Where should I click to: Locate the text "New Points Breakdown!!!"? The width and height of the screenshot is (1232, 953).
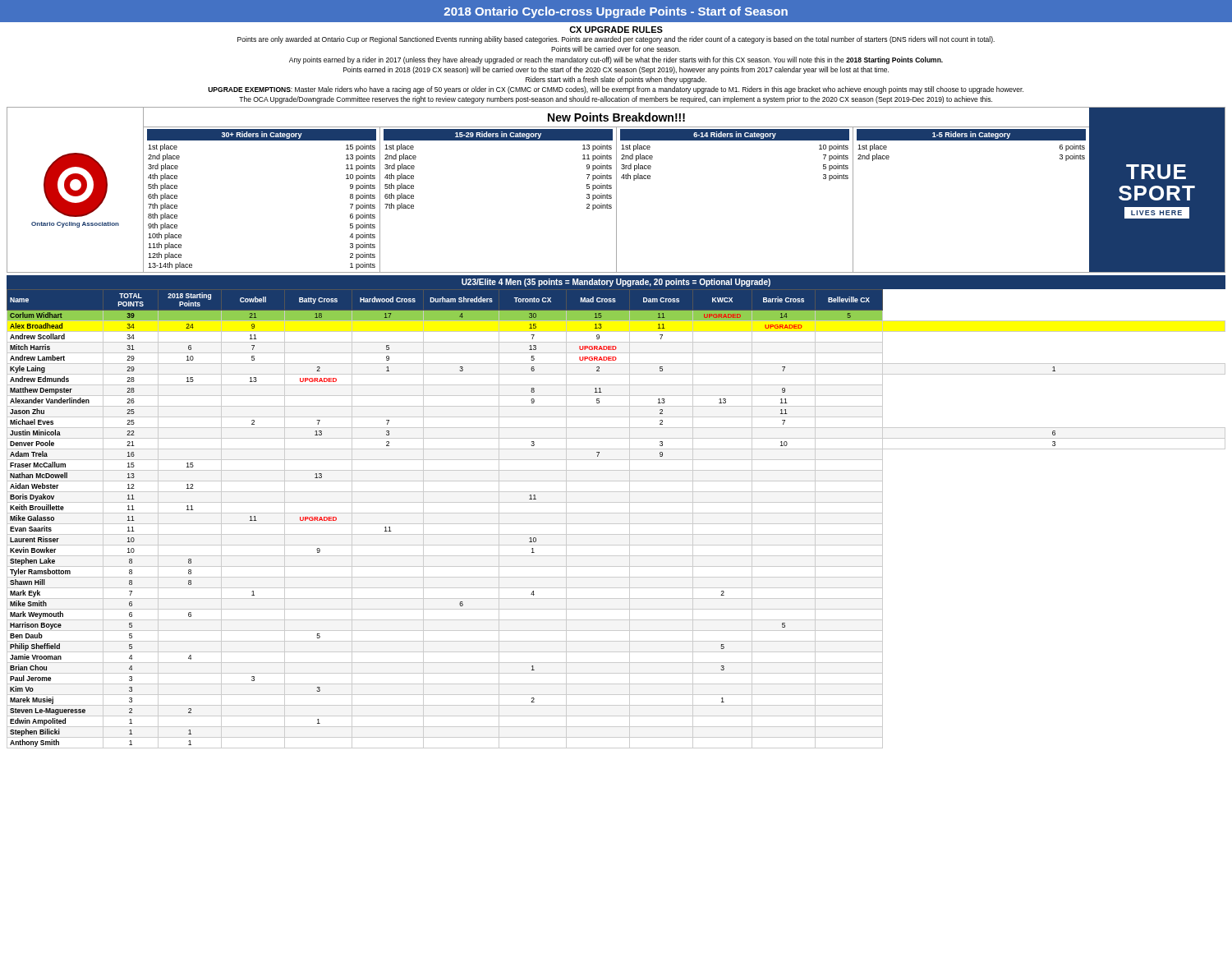tap(616, 118)
